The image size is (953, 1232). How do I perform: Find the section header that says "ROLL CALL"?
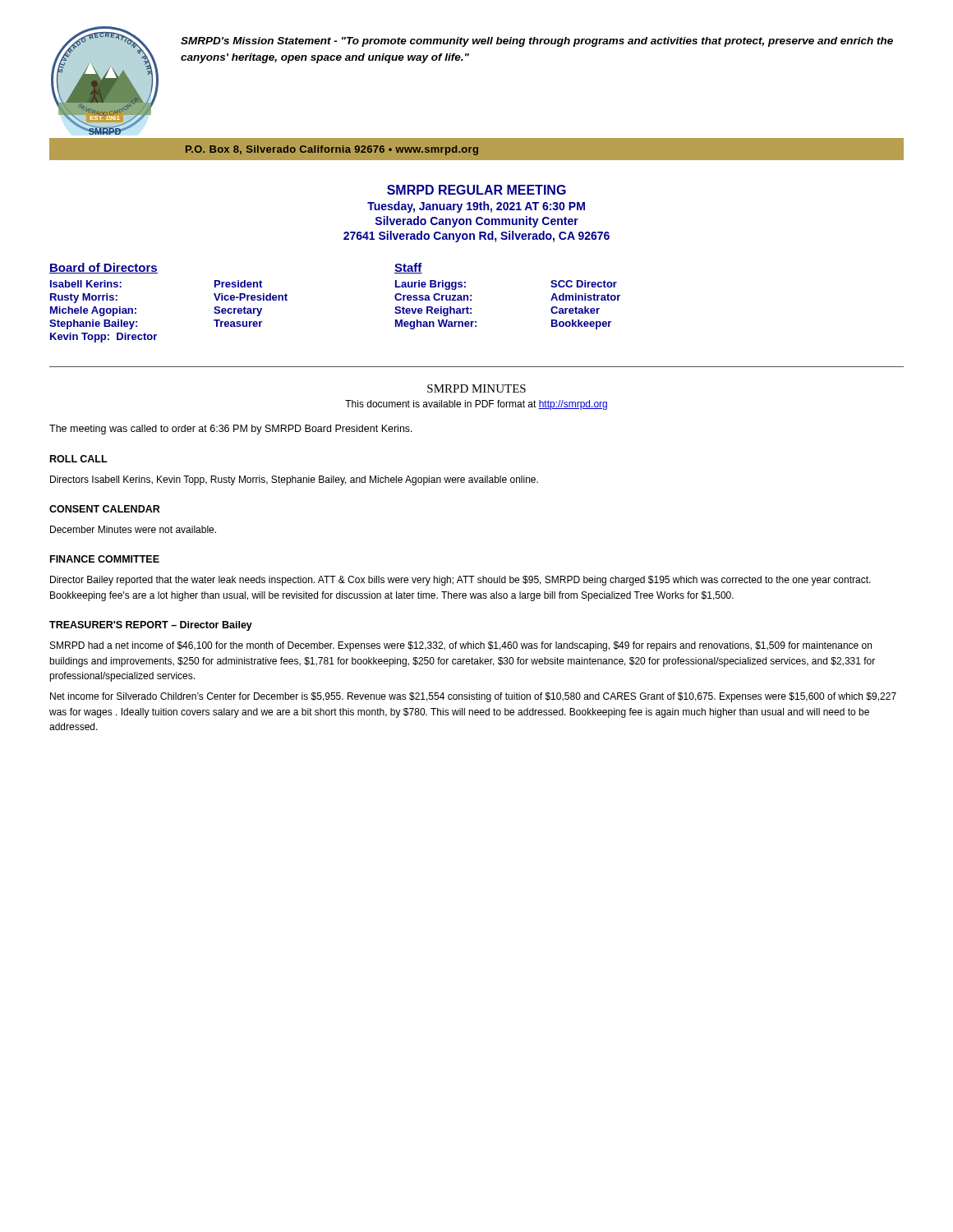coord(78,459)
